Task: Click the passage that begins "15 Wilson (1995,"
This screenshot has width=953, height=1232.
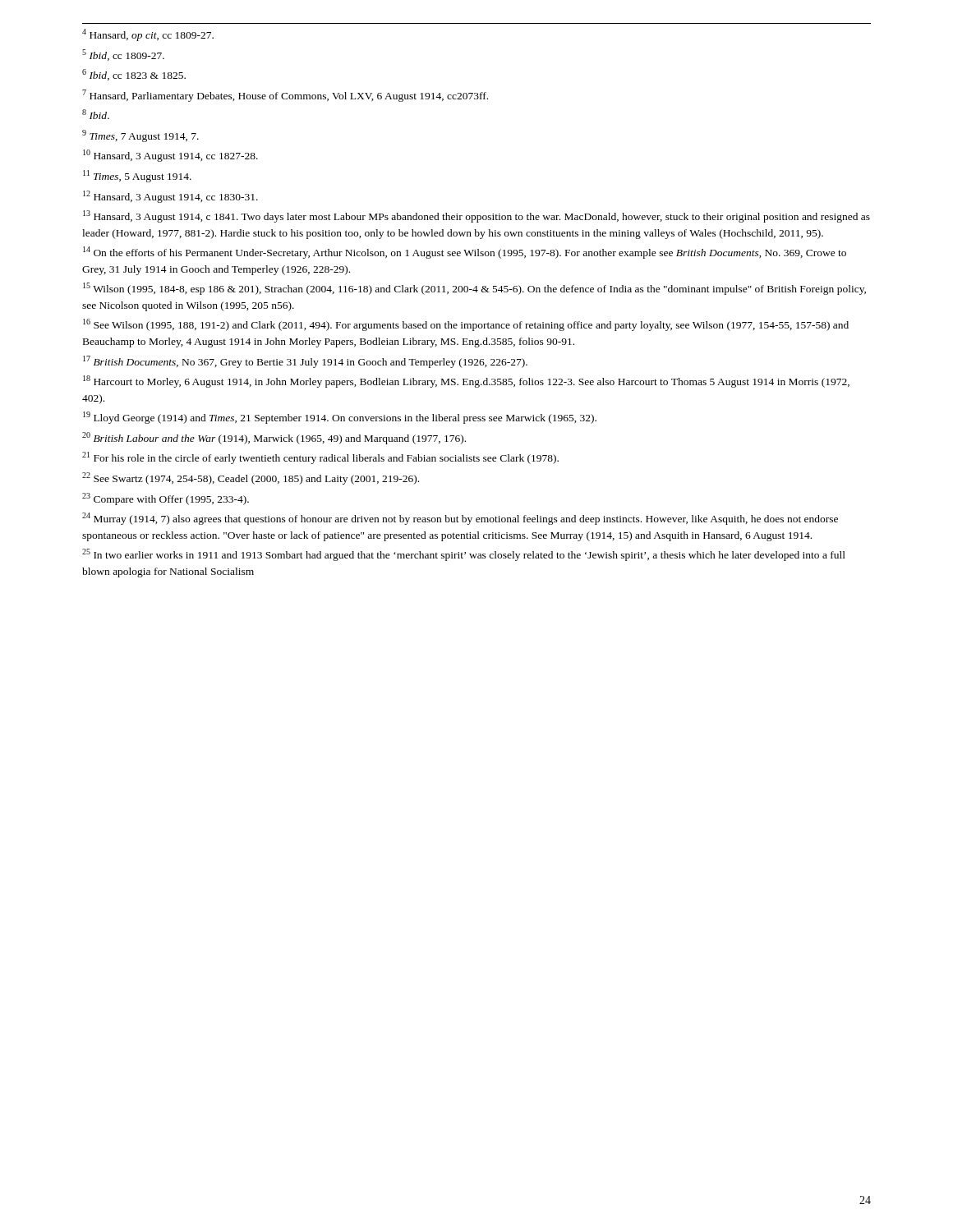Action: 474,296
